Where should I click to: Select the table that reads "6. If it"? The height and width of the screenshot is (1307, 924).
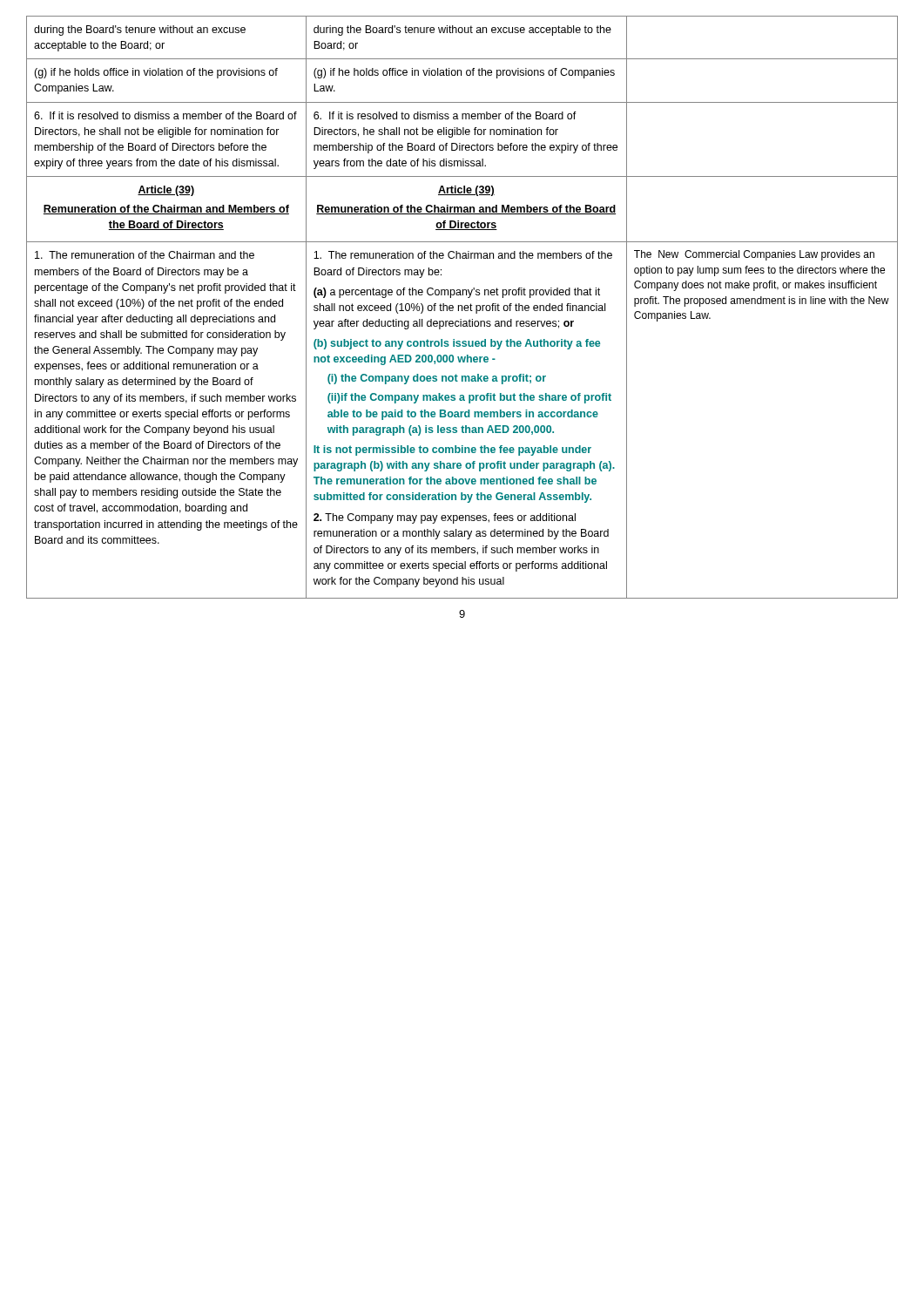point(462,307)
